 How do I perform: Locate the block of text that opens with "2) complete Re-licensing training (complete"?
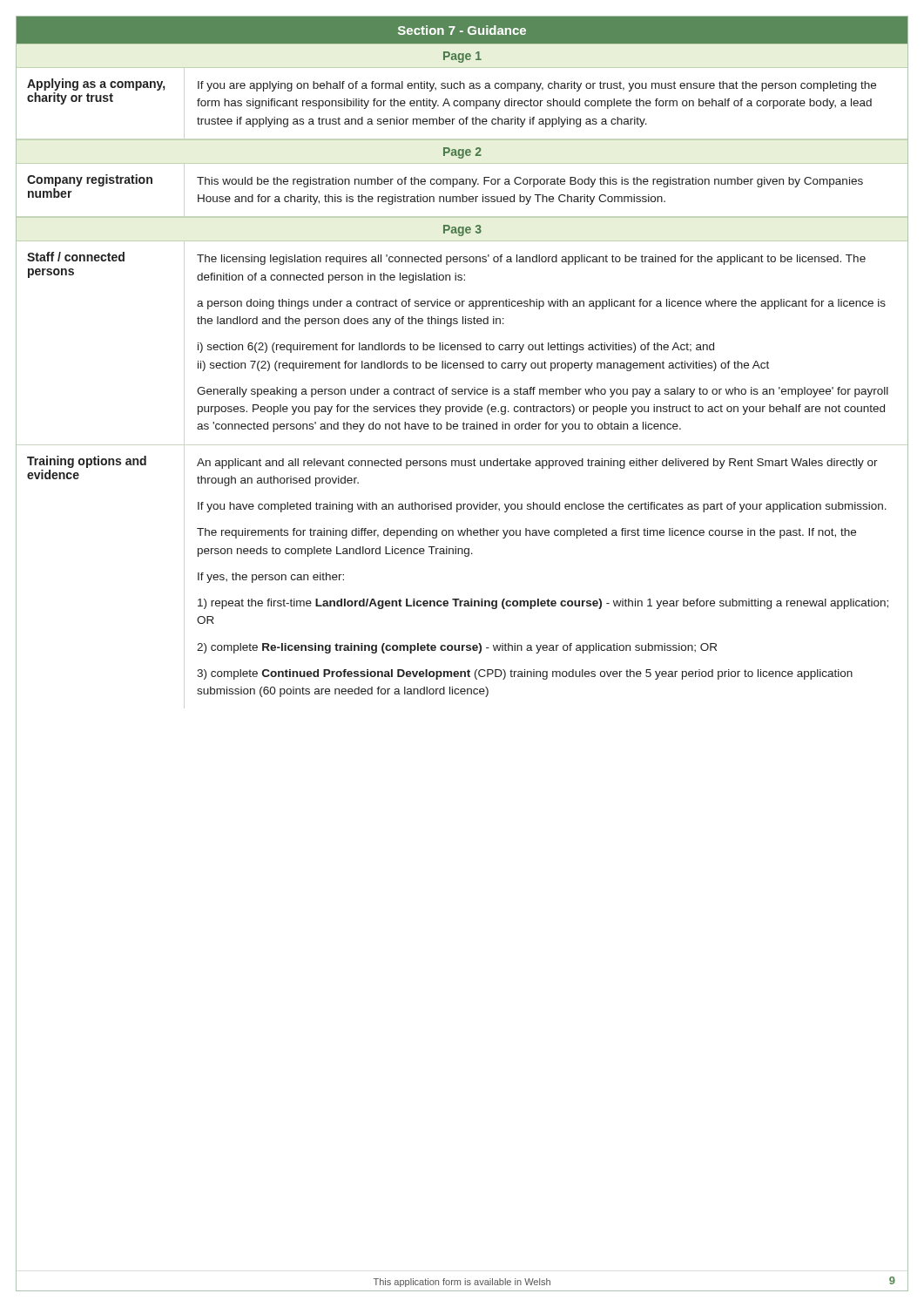(457, 647)
